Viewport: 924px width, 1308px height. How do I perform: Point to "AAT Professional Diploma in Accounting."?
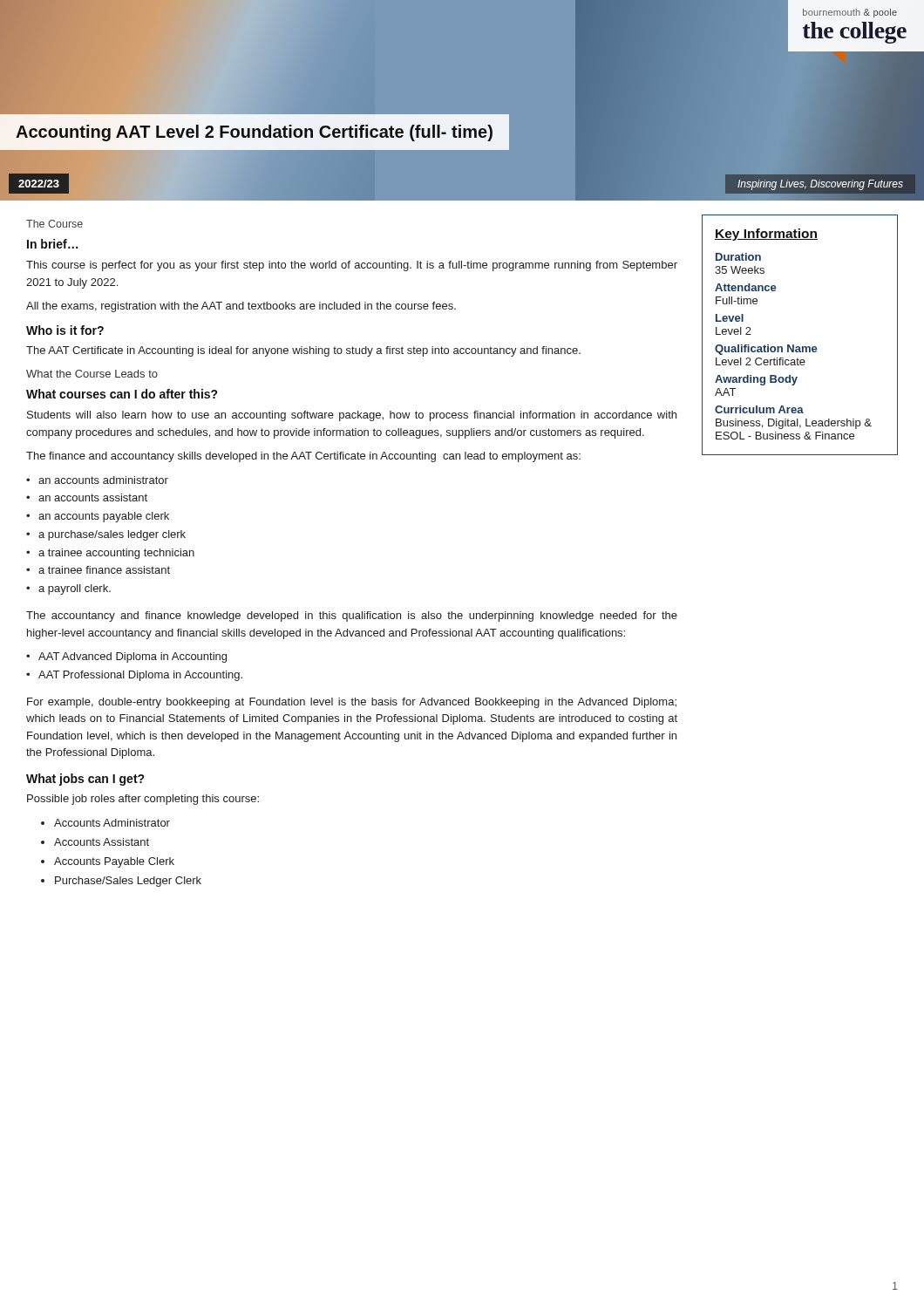(141, 674)
